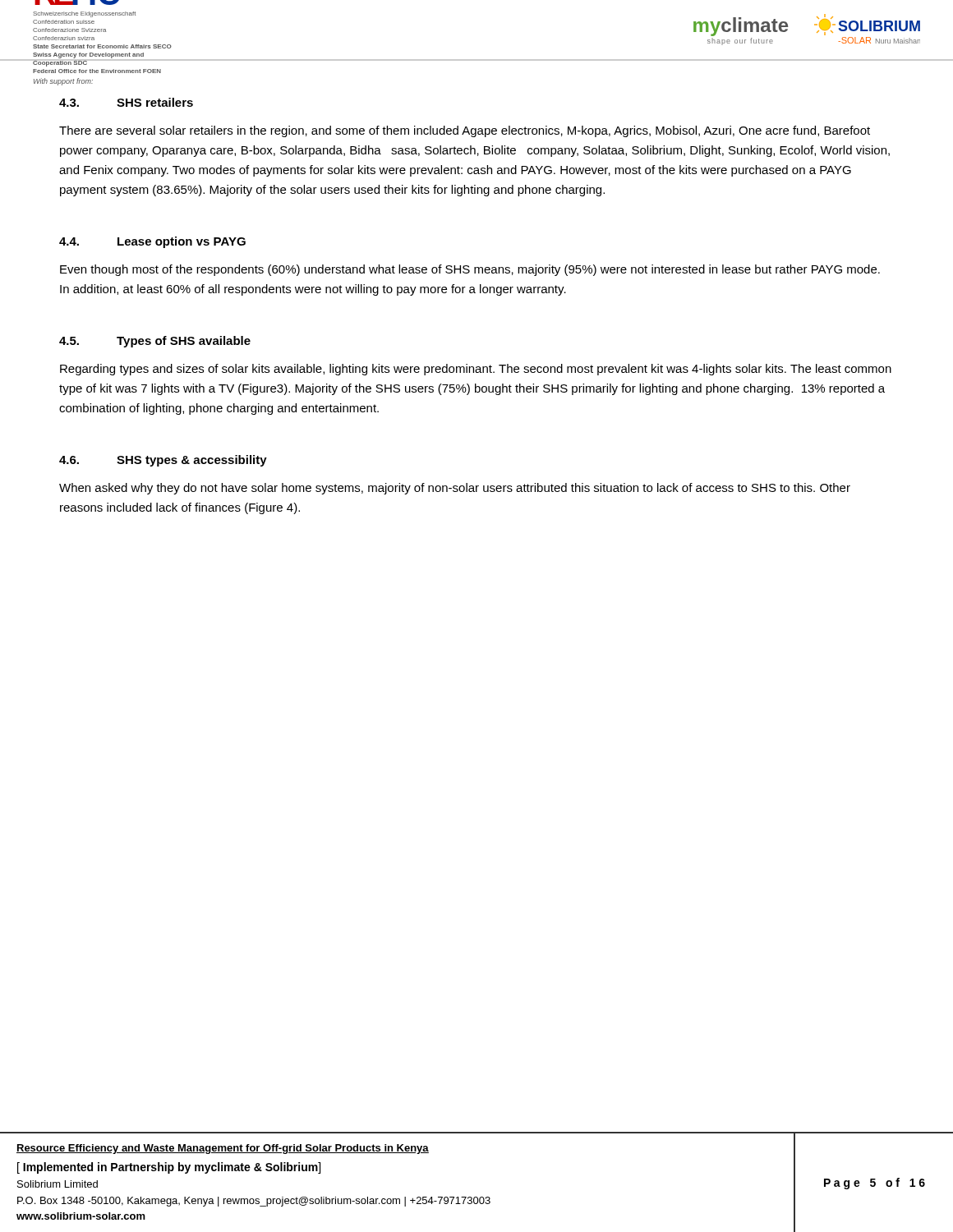Point to the block beginning "When asked why"
This screenshot has height=1232, width=953.
pyautogui.click(x=455, y=497)
